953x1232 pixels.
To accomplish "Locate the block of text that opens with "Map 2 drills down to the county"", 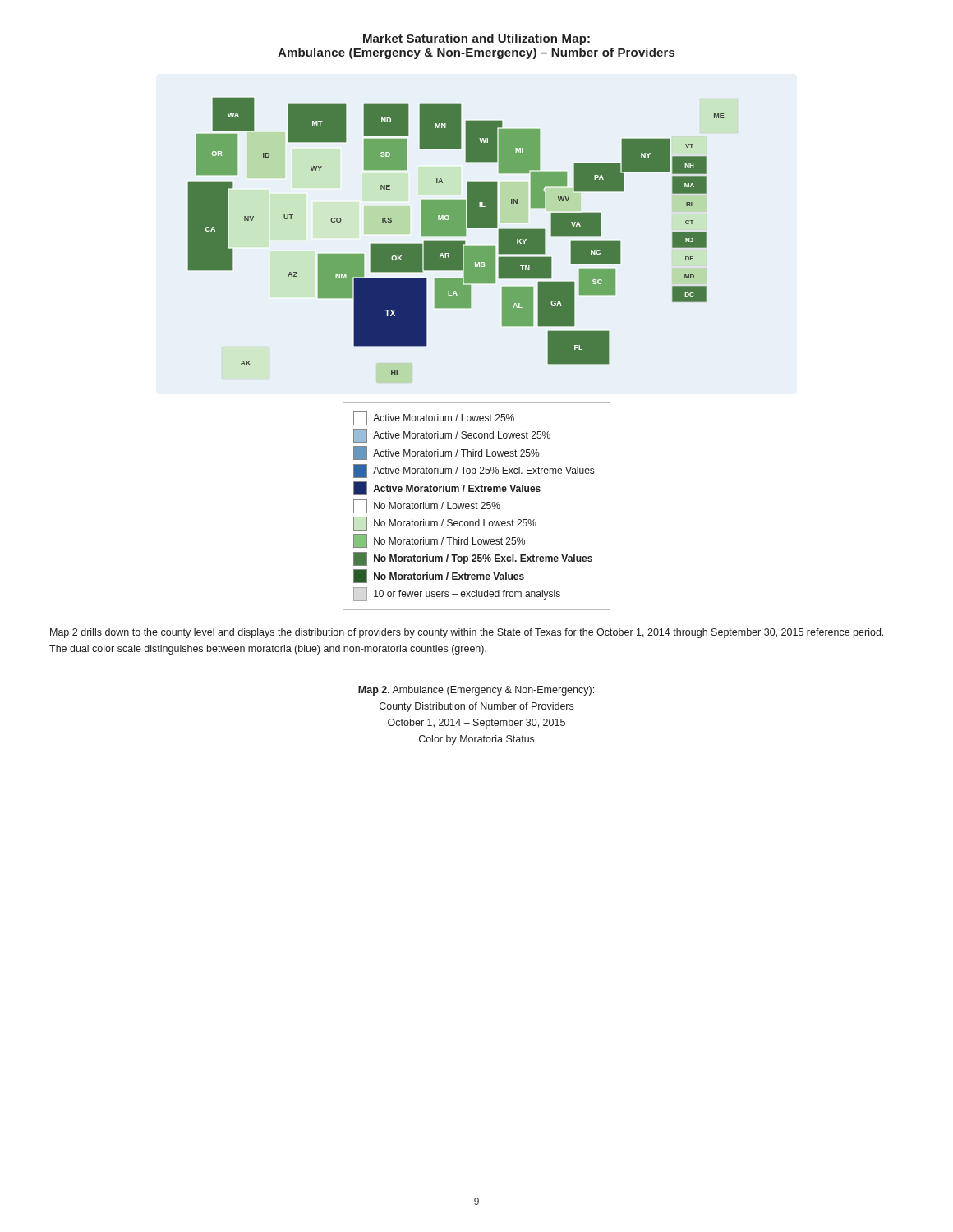I will 467,641.
